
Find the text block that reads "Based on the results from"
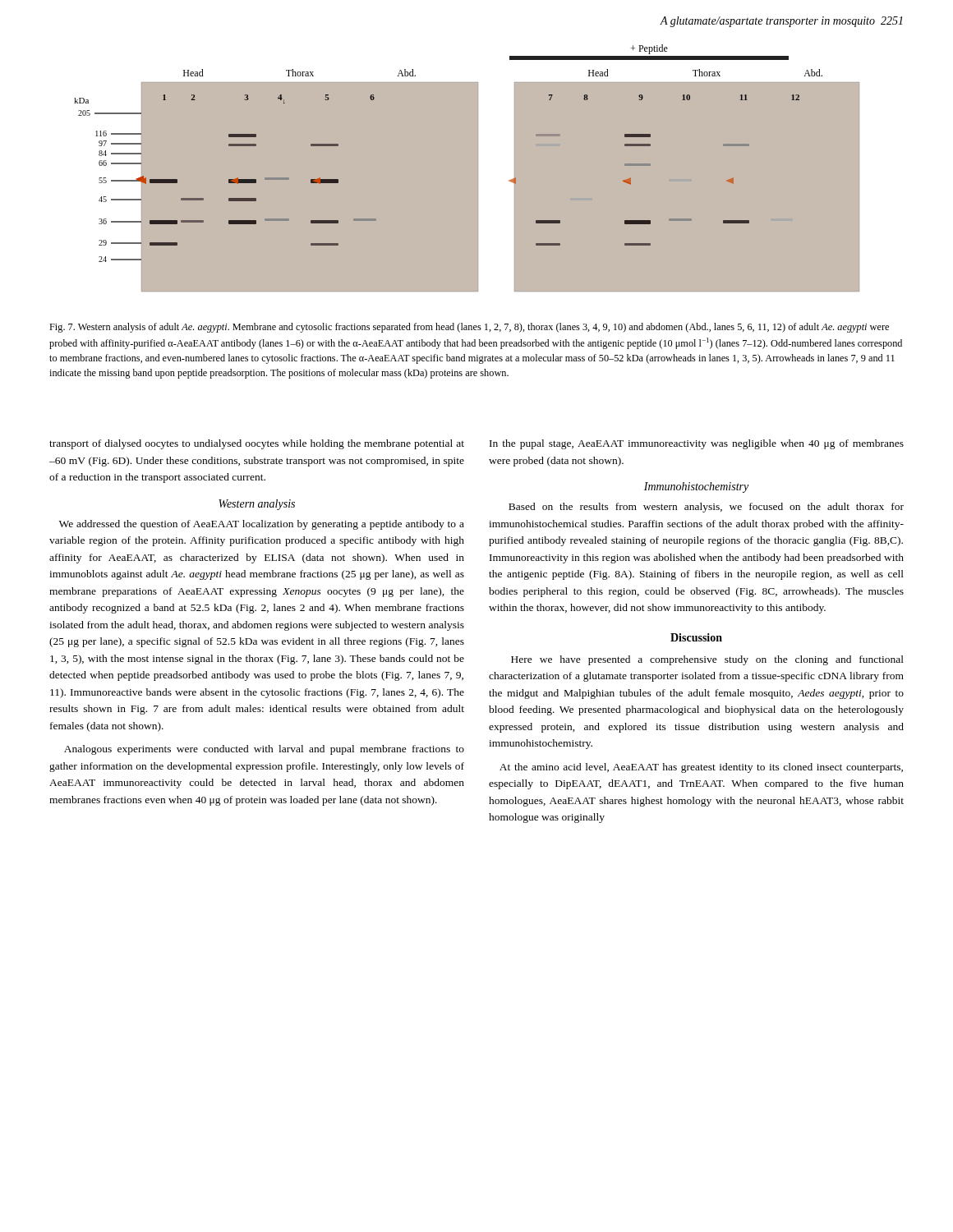coord(696,557)
